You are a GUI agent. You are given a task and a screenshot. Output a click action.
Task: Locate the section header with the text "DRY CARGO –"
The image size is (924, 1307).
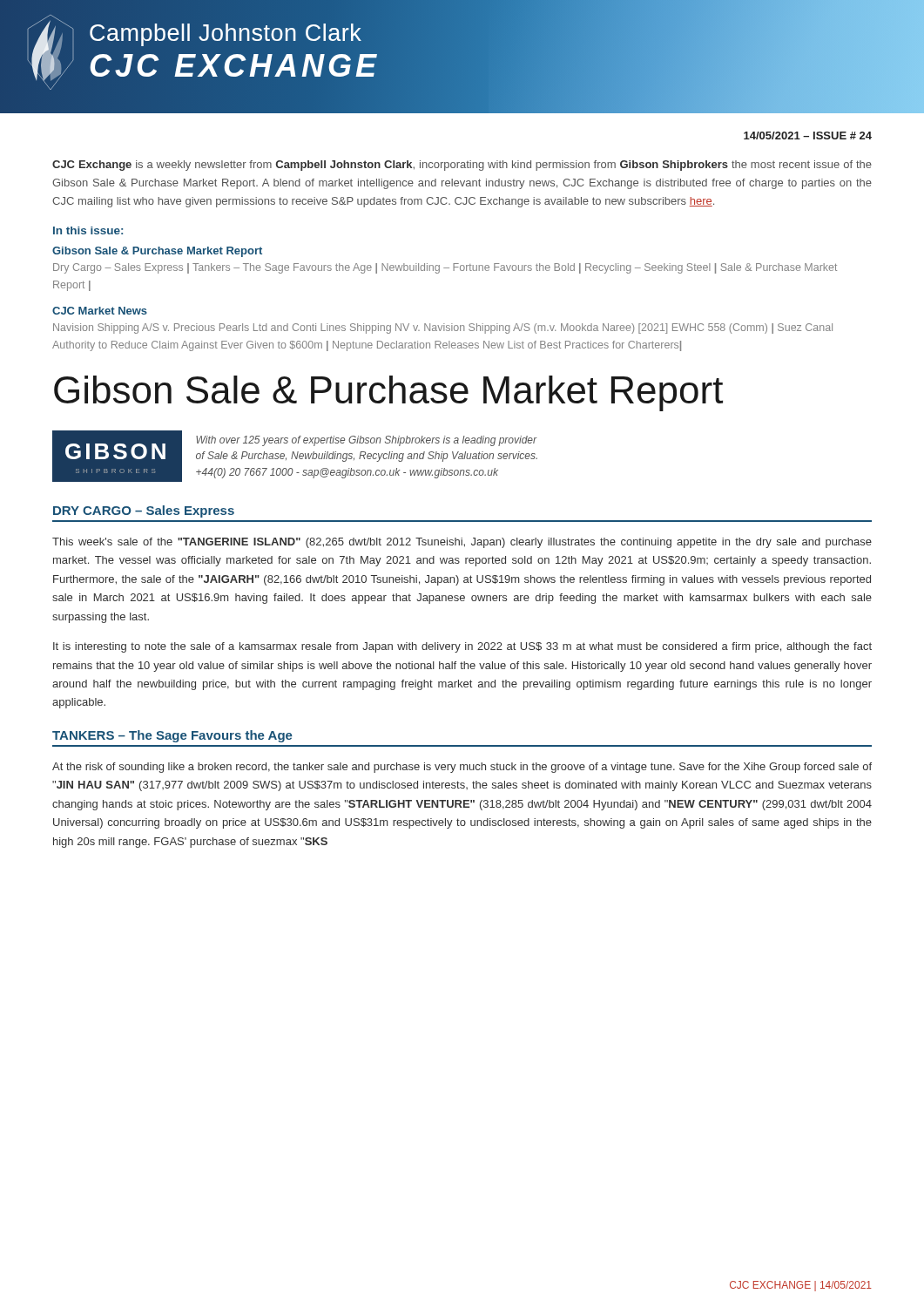[x=143, y=510]
